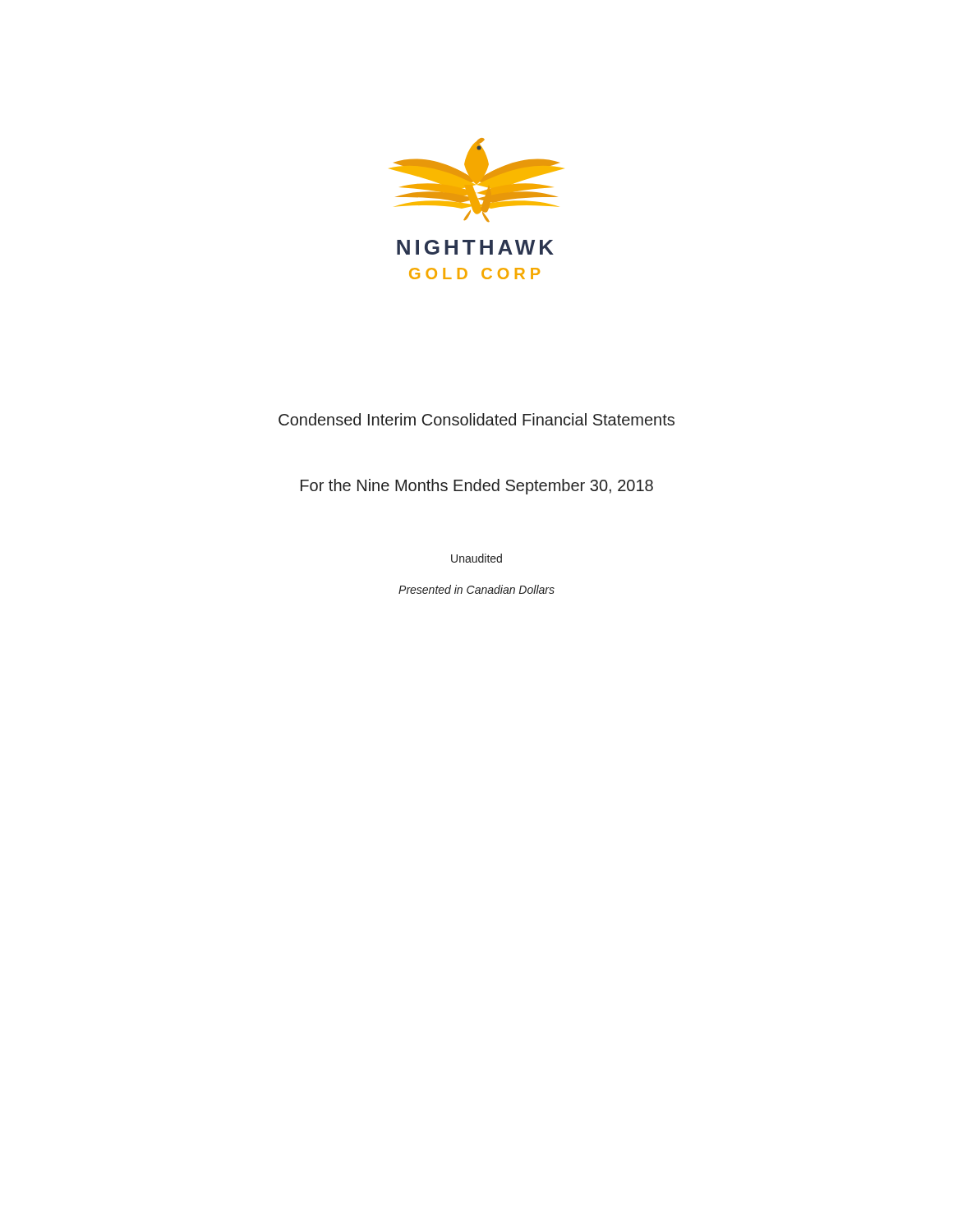Find the logo
The width and height of the screenshot is (953, 1232).
[x=476, y=223]
